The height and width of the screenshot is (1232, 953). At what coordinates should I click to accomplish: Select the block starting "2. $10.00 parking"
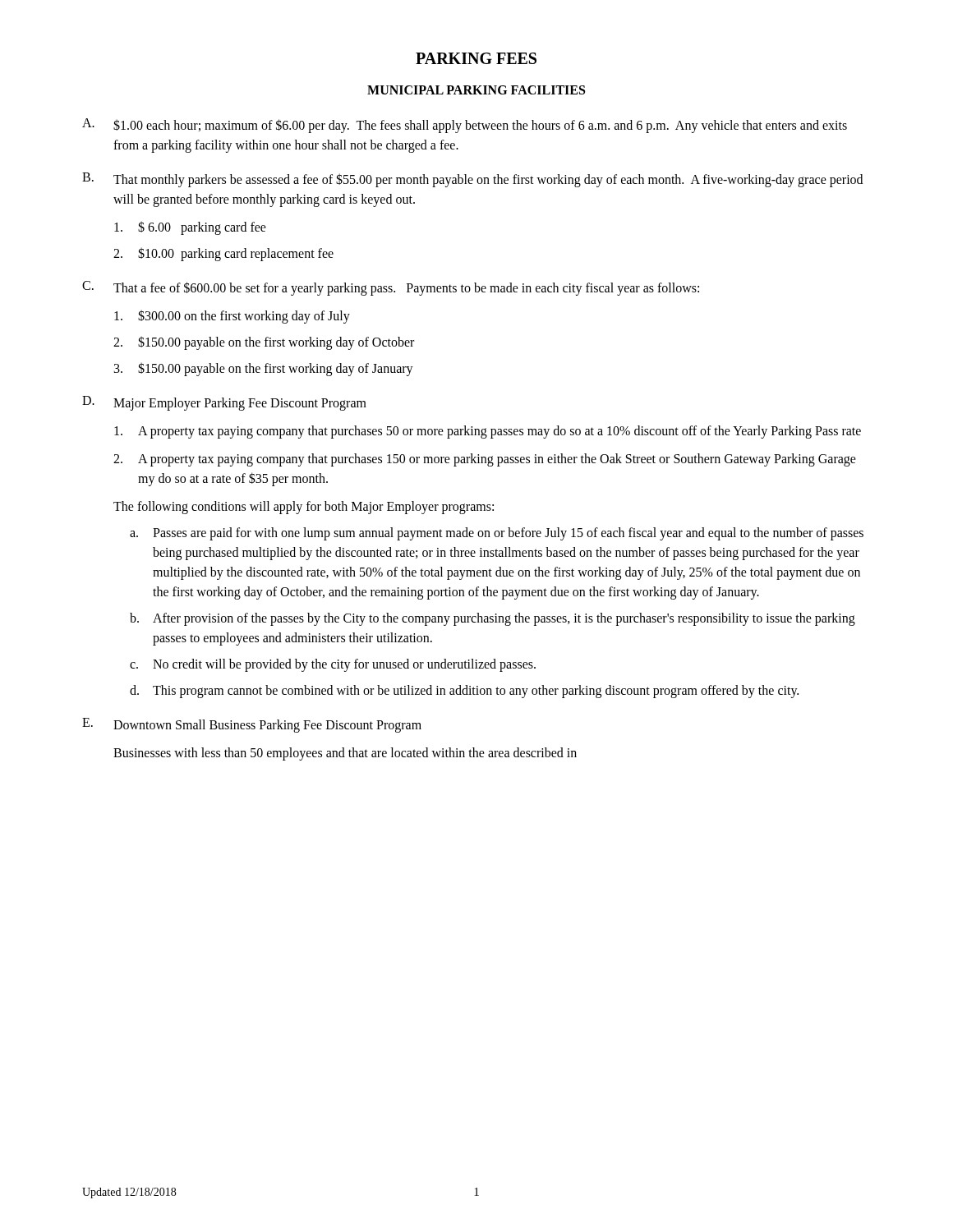(x=223, y=254)
